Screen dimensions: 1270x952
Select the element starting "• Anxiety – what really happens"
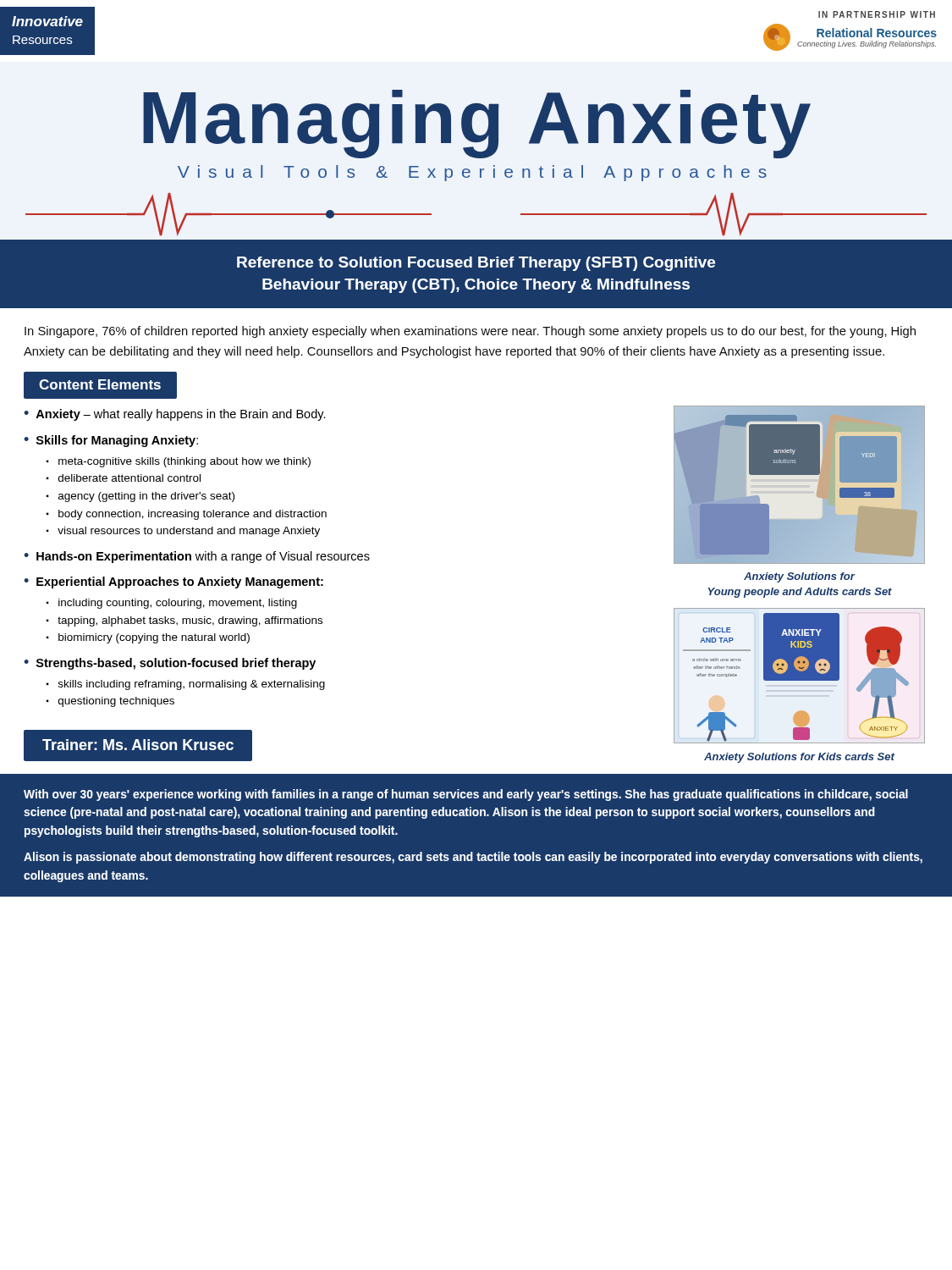[175, 415]
